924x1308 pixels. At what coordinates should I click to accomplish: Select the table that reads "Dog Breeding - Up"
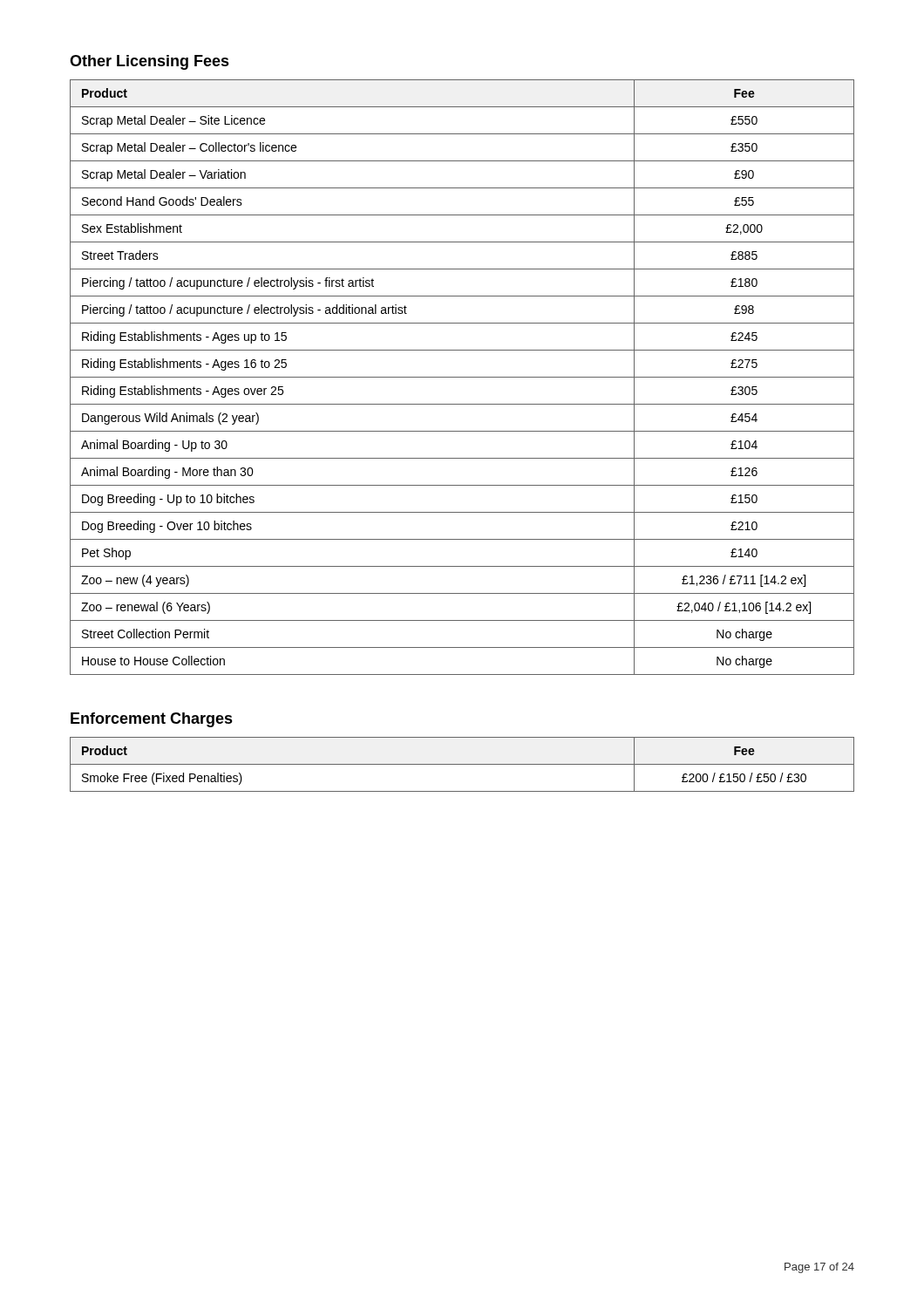click(462, 377)
